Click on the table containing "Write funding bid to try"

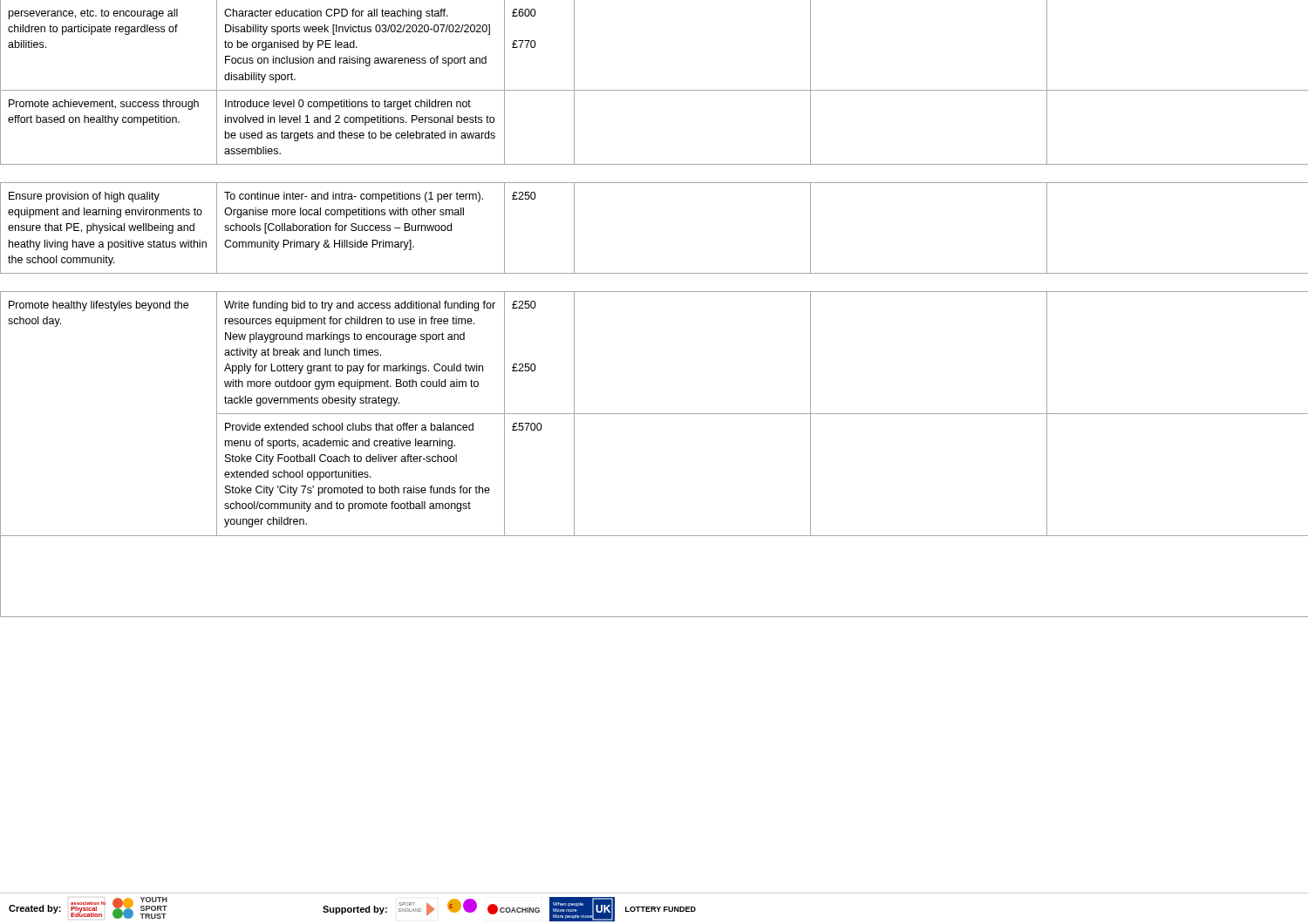click(654, 446)
